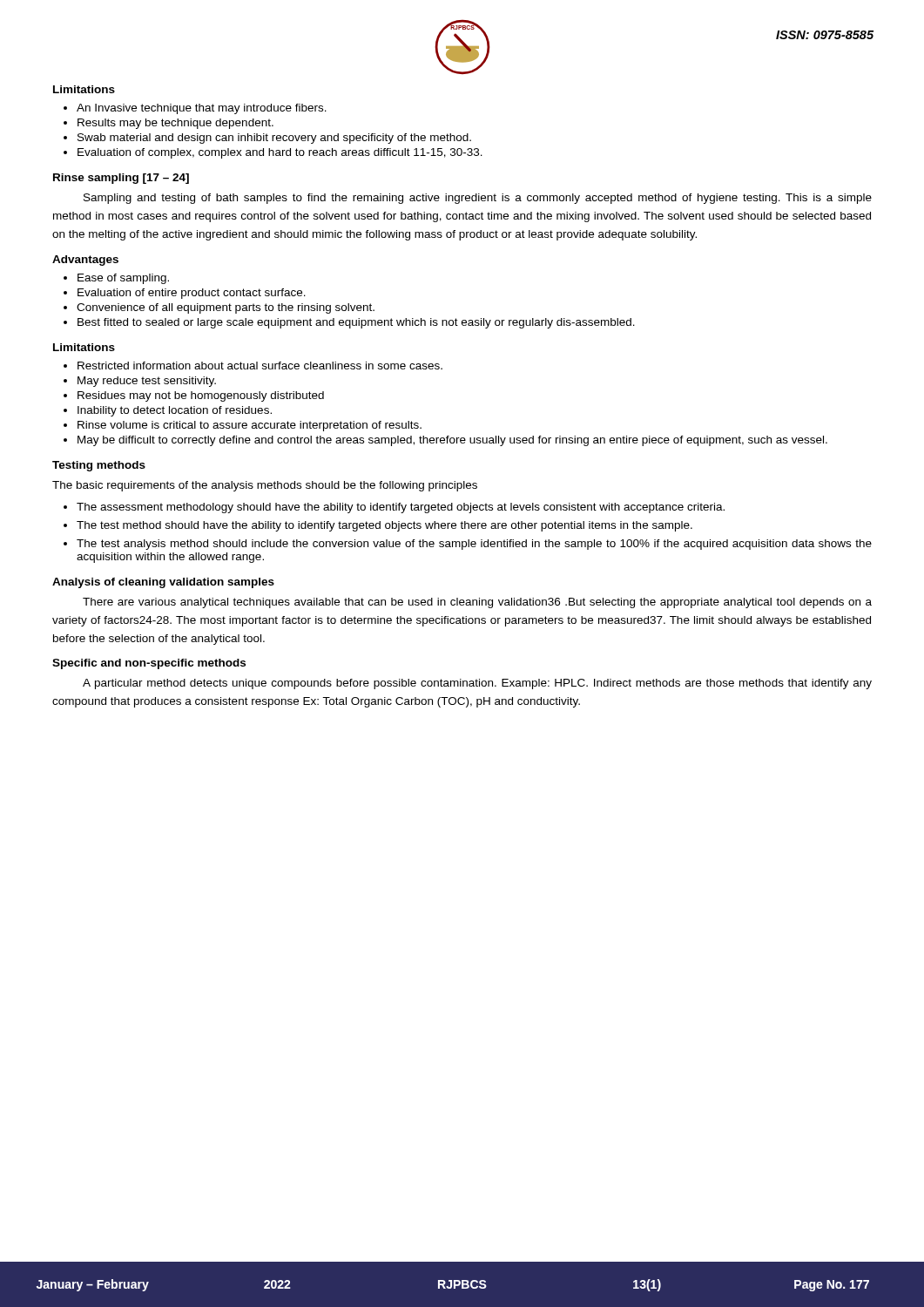924x1307 pixels.
Task: Click on the list item that says "Rinse volume is critical"
Action: pyautogui.click(x=249, y=425)
